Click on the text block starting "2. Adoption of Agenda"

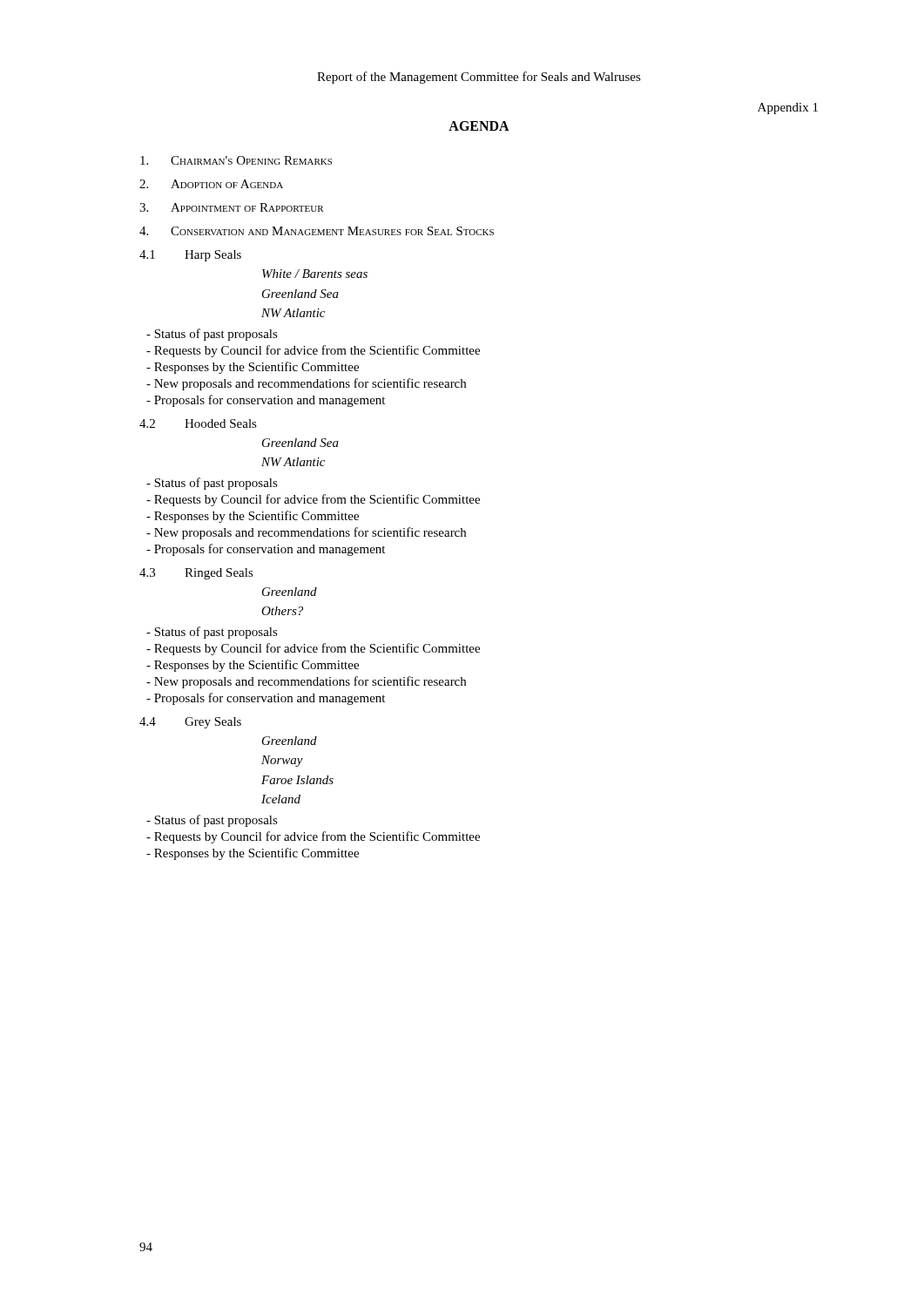211,184
